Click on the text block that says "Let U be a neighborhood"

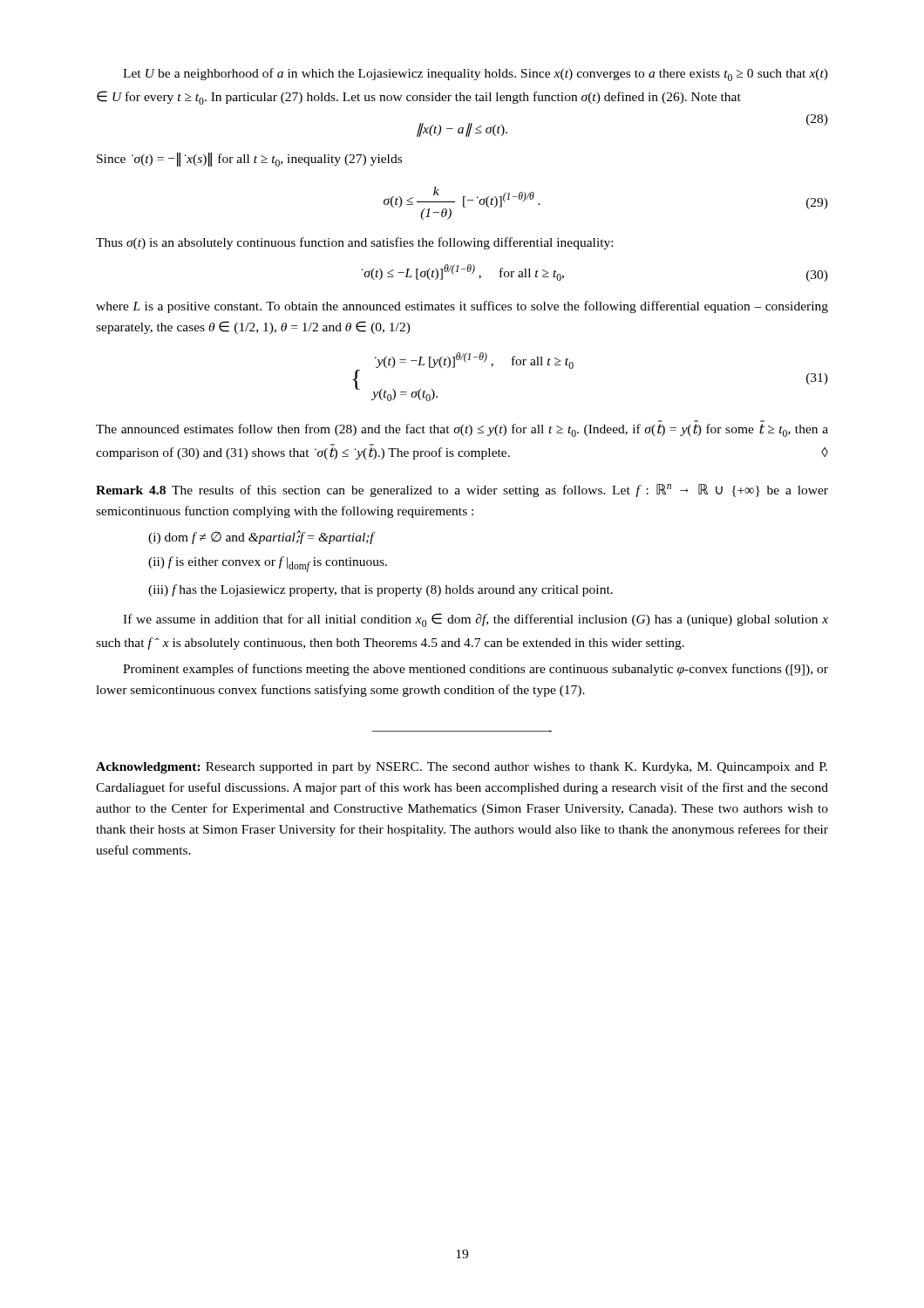tap(462, 86)
